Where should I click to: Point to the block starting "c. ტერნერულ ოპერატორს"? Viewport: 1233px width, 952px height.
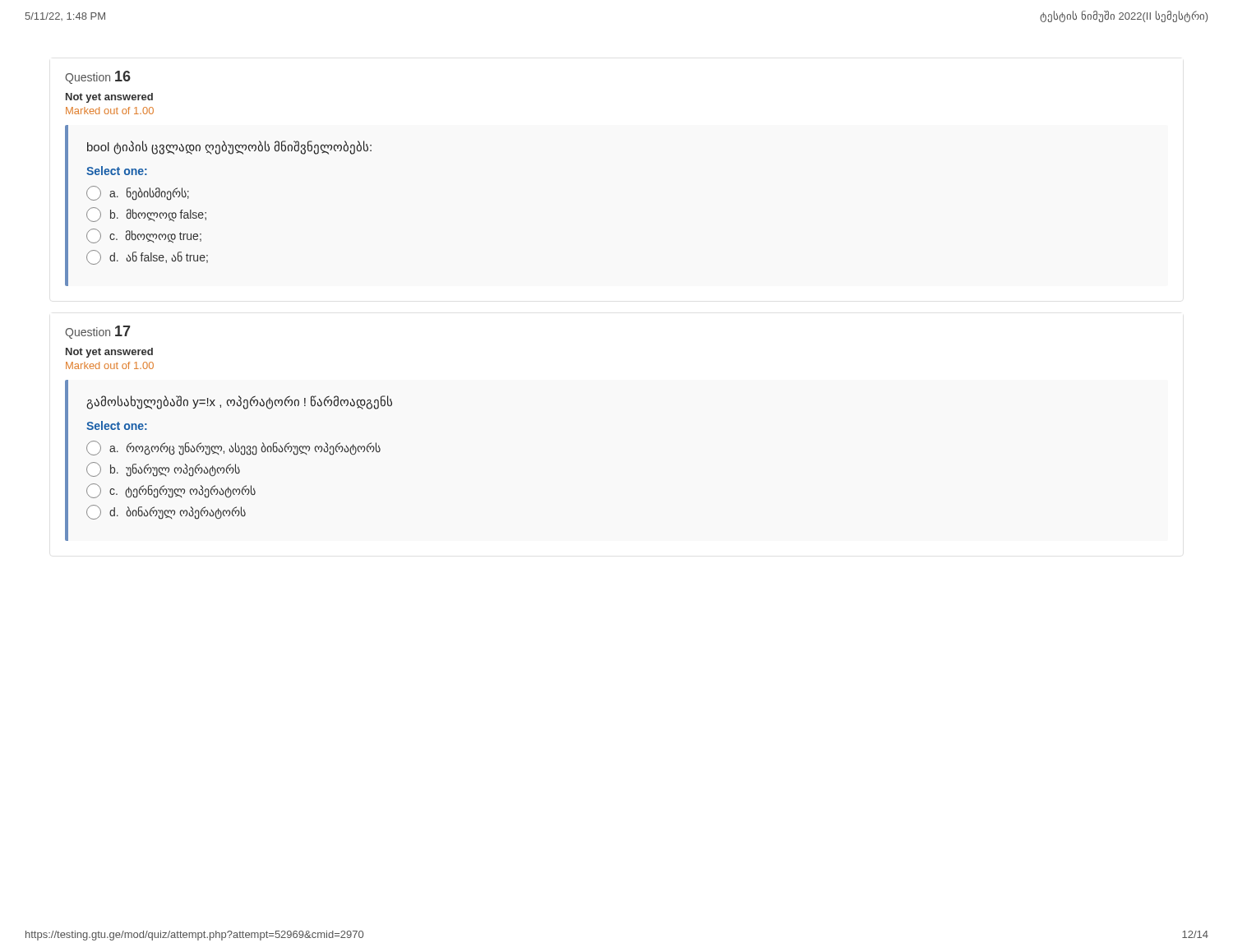(171, 491)
